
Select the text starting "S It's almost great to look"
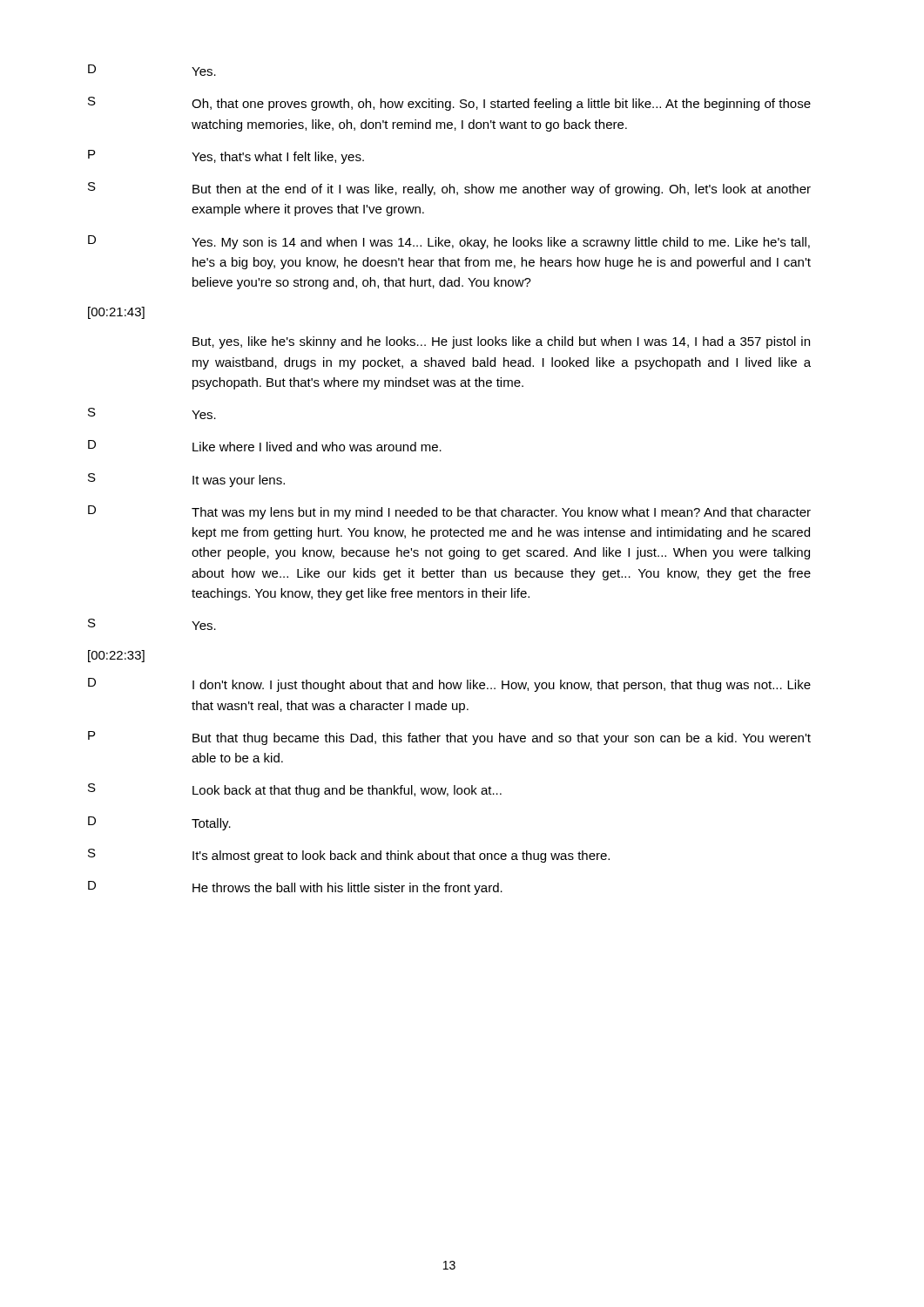point(449,855)
